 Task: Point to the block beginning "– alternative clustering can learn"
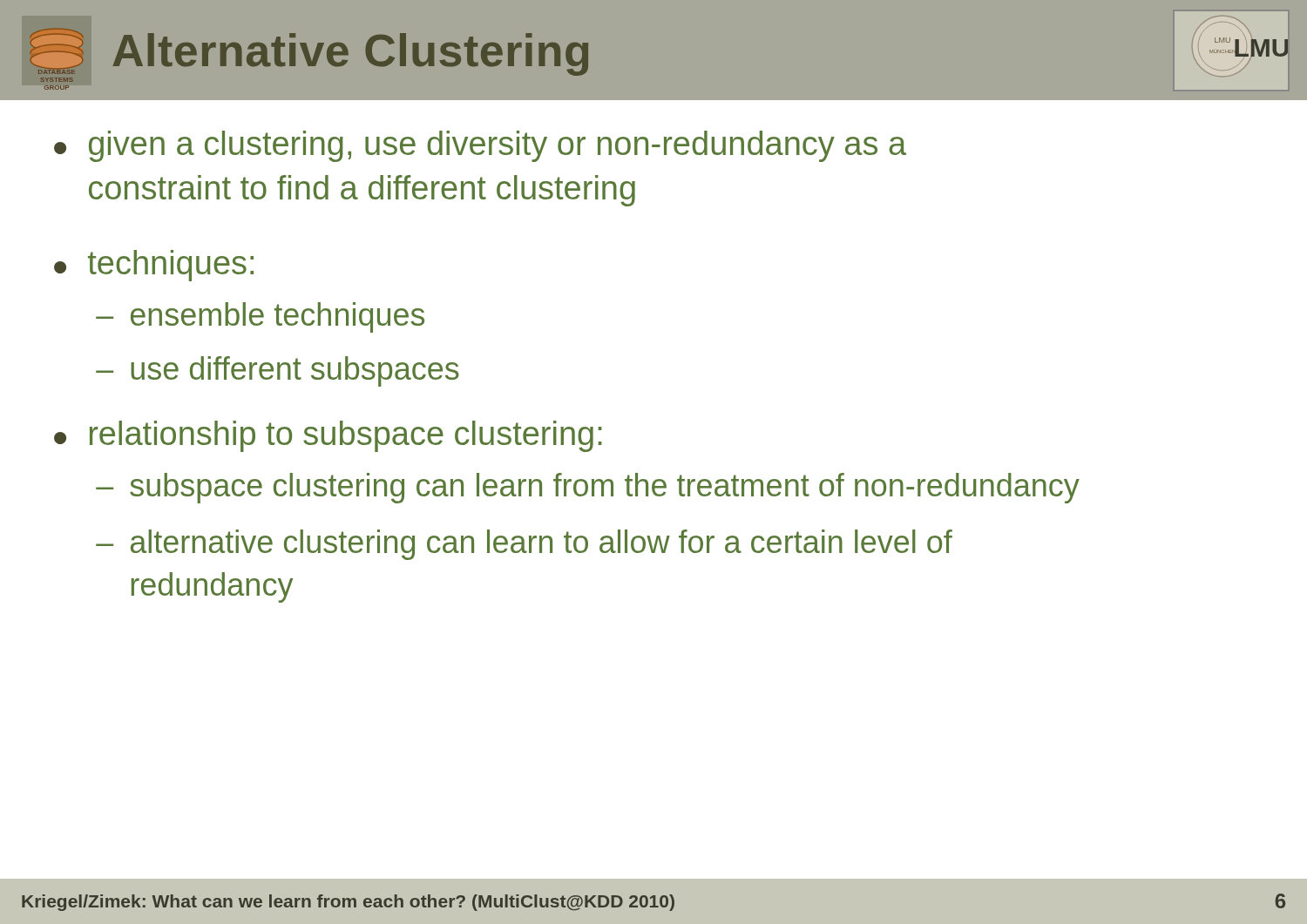[524, 564]
